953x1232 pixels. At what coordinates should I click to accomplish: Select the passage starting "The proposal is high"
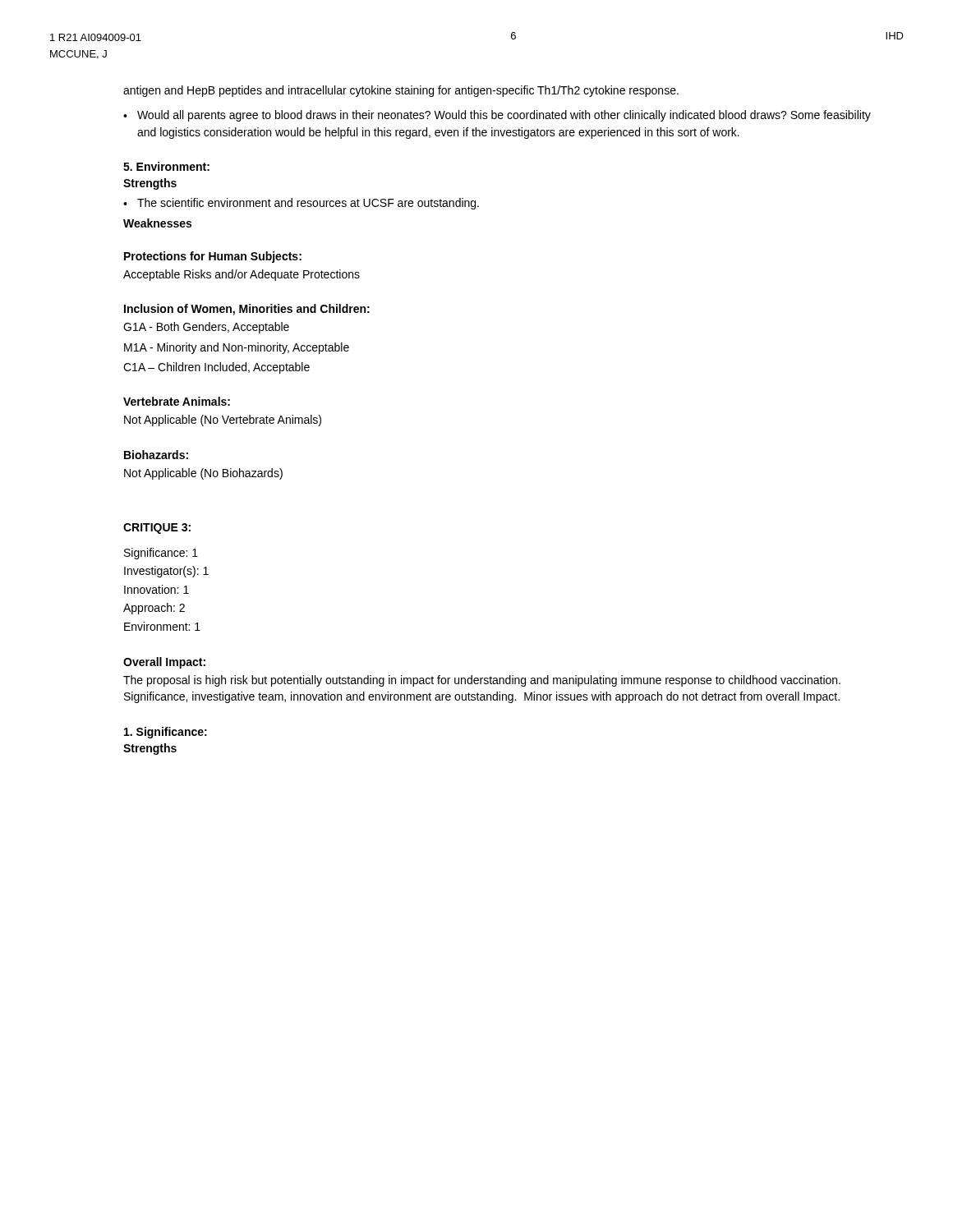[484, 688]
